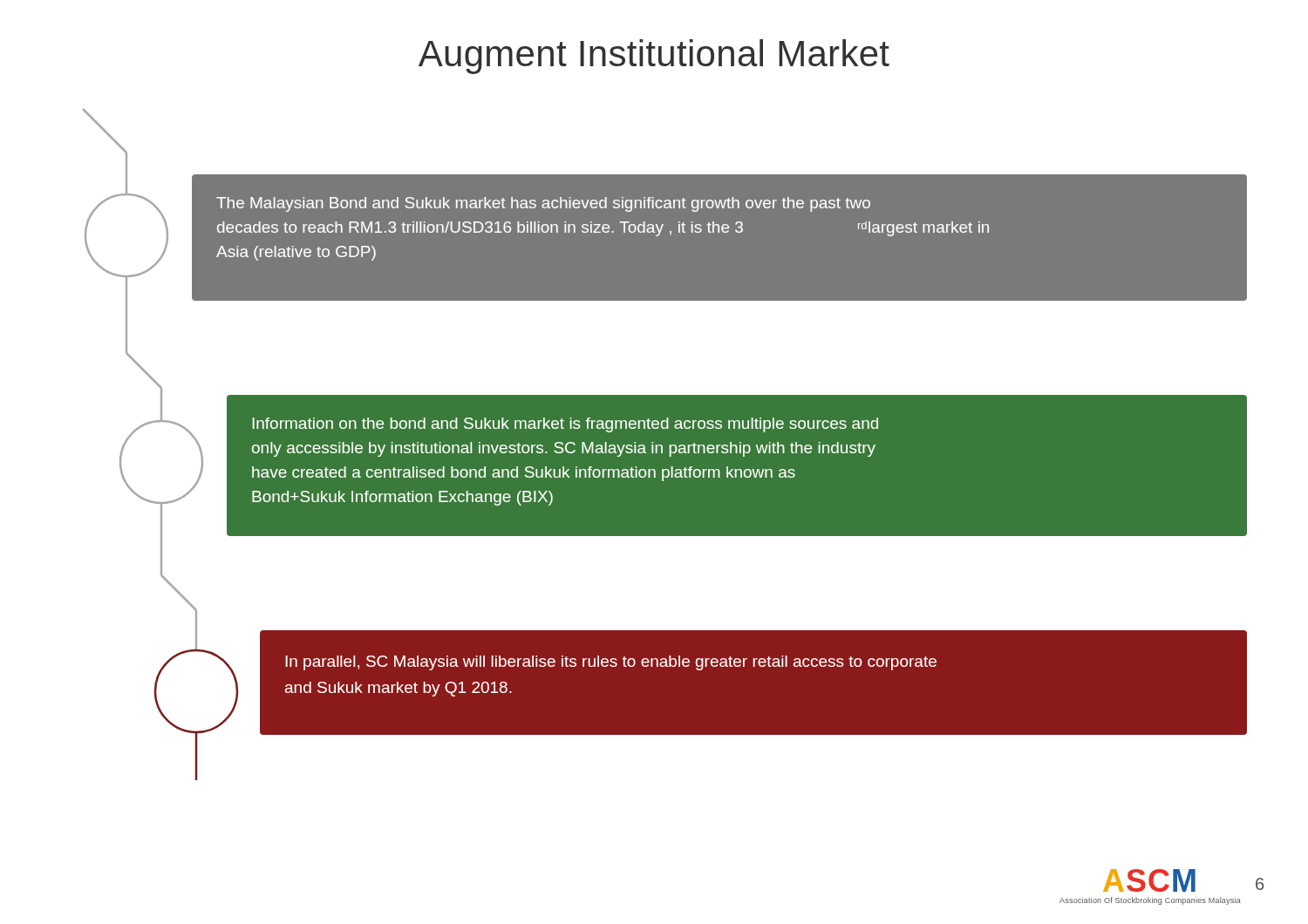Click where it says "Augment Institutional Market"
Image resolution: width=1308 pixels, height=924 pixels.
coord(654,54)
